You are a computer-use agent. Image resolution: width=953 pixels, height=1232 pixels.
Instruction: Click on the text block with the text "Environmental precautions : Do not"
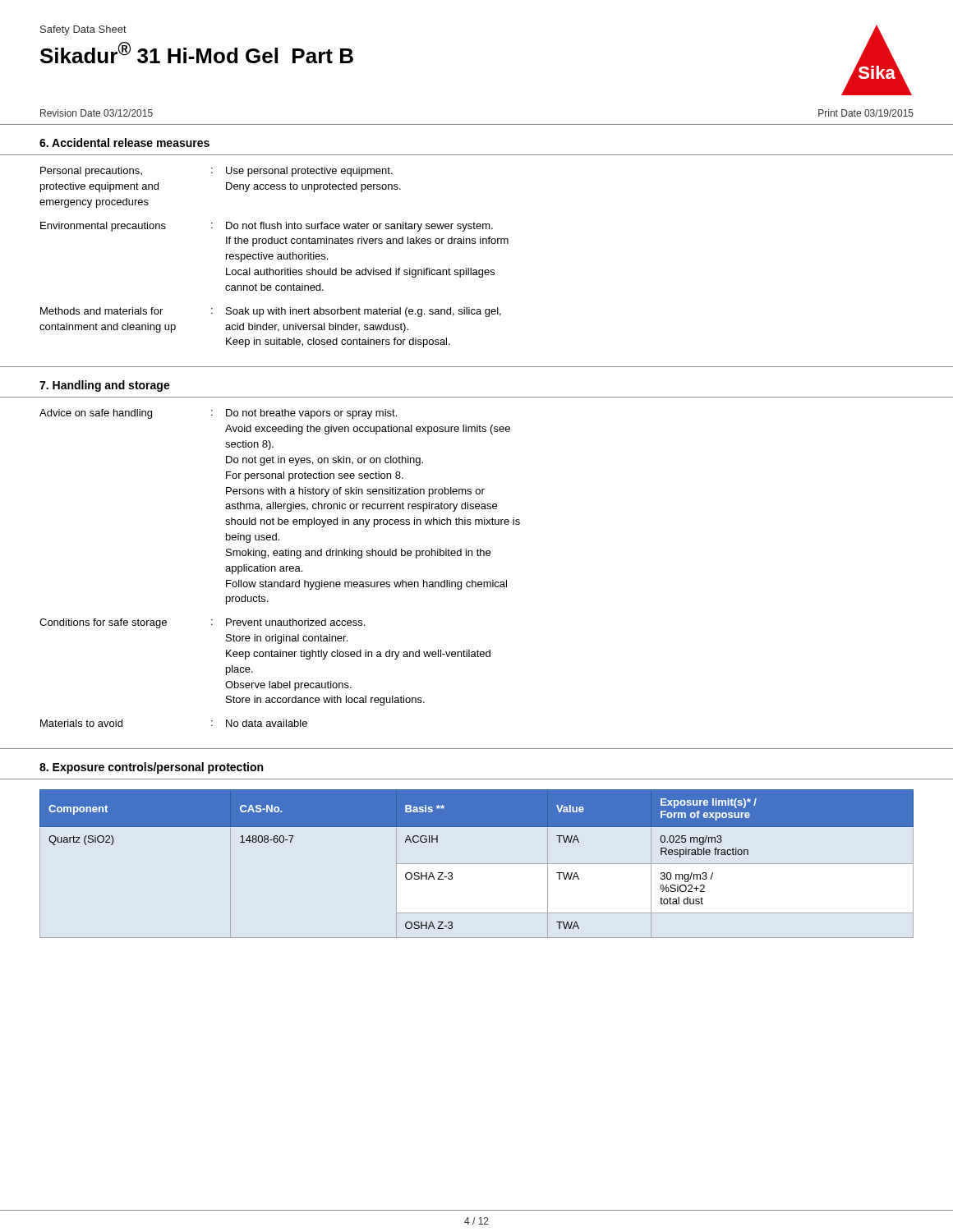pos(476,257)
